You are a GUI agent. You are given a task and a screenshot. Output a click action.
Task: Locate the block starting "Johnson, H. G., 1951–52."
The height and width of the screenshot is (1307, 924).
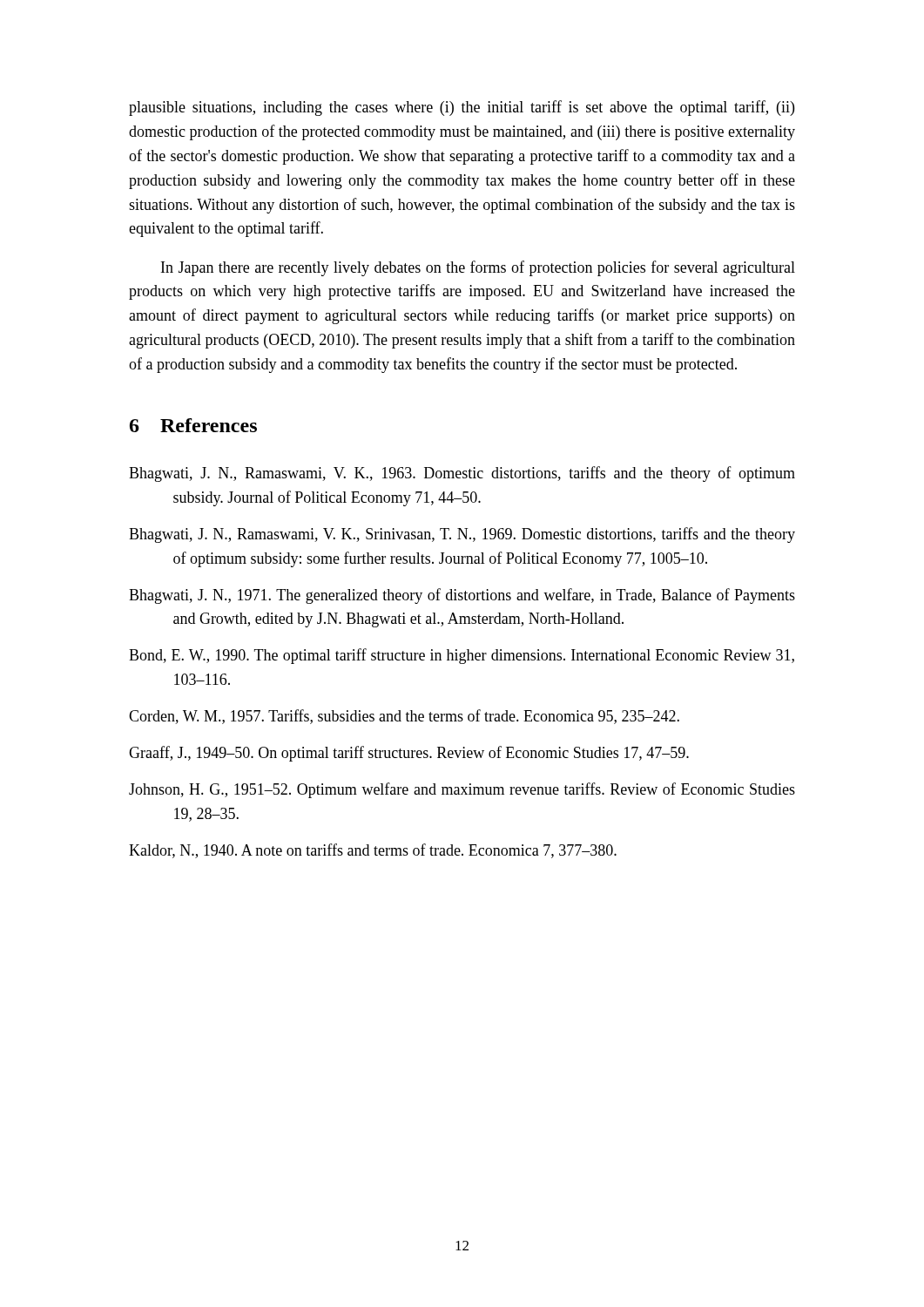[462, 802]
